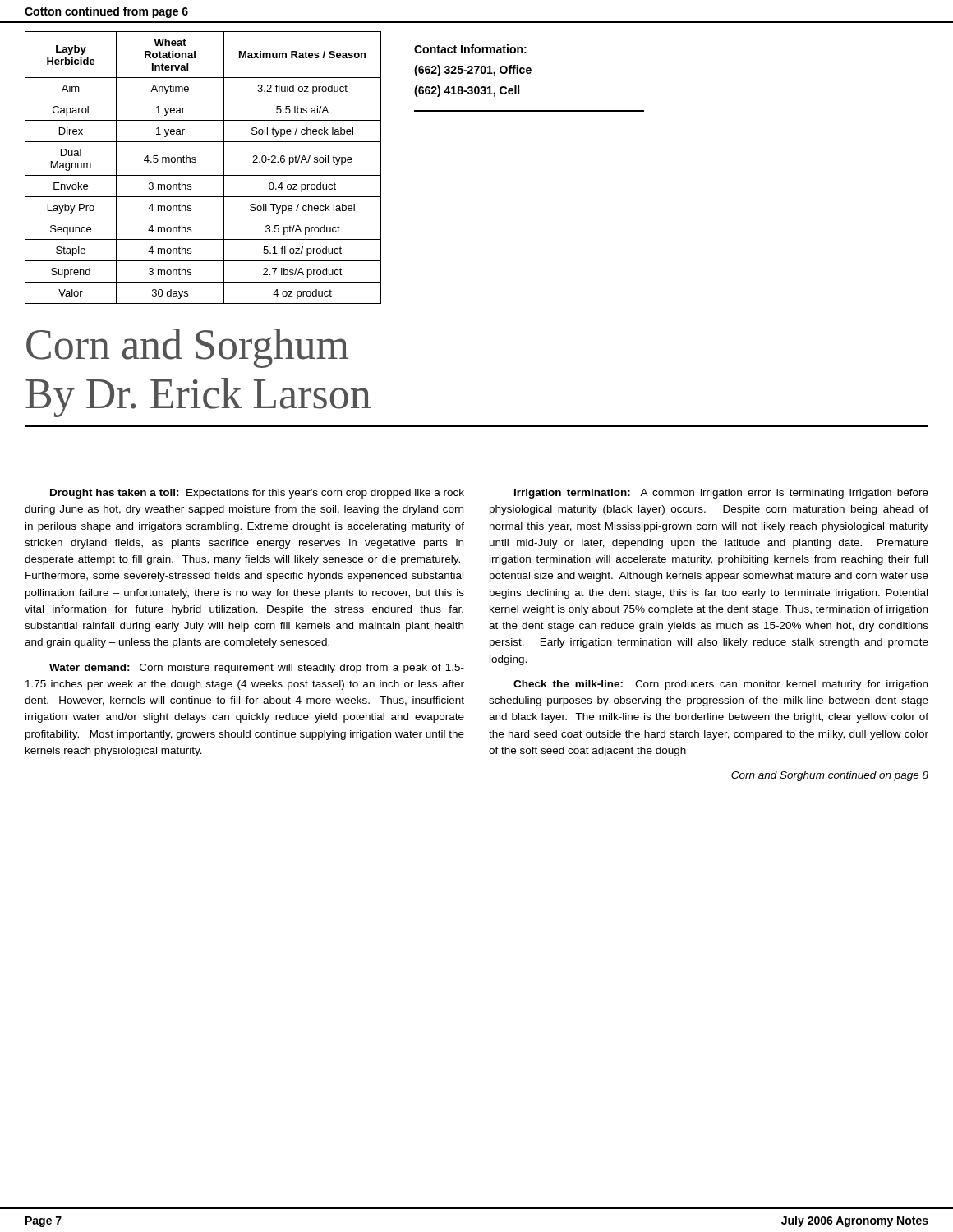Screen dimensions: 1232x953
Task: Locate the text block that says "Contact Information: (662) 325-2701, Office (662)"
Action: 473,70
